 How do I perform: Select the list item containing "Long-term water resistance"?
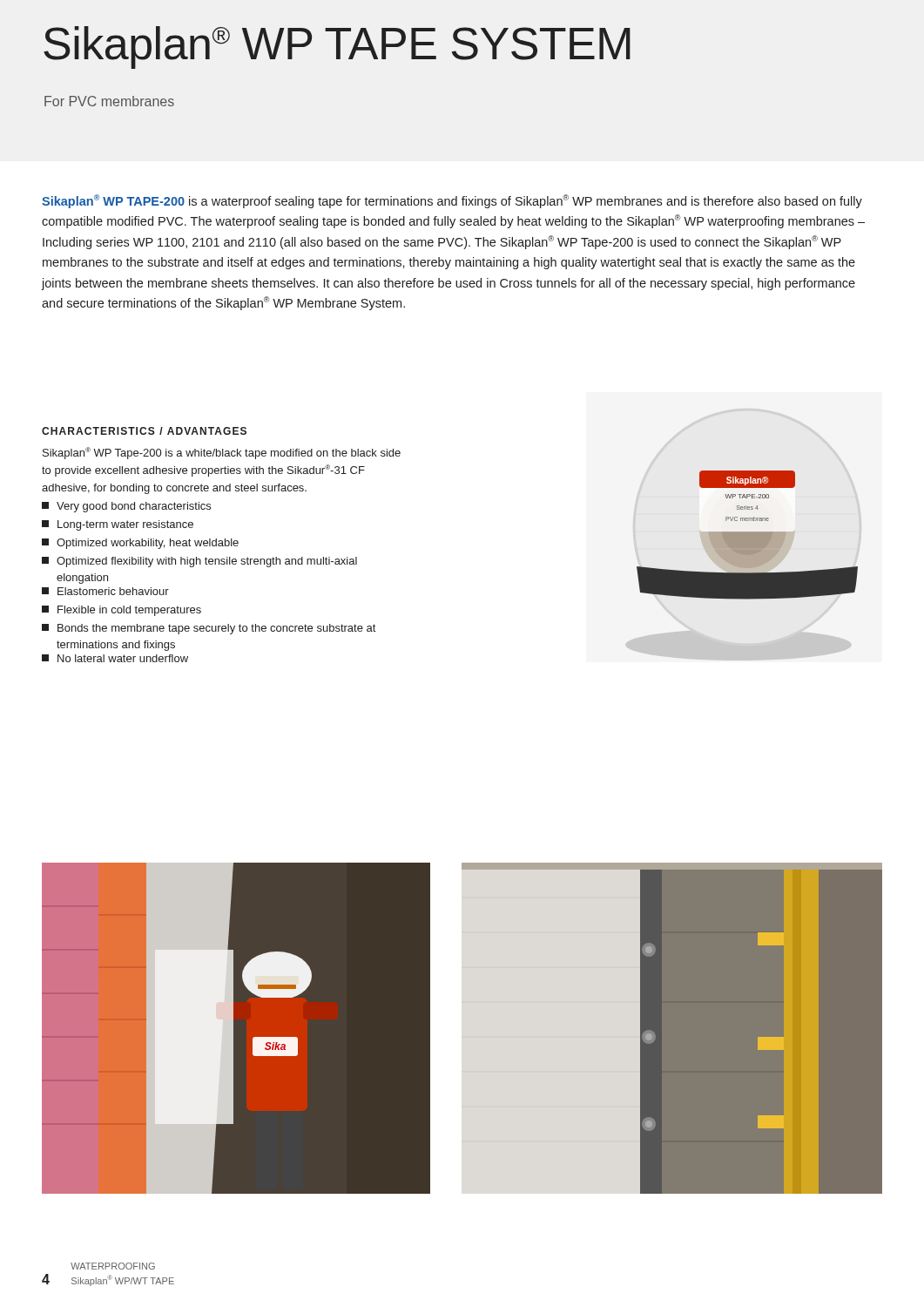(118, 524)
